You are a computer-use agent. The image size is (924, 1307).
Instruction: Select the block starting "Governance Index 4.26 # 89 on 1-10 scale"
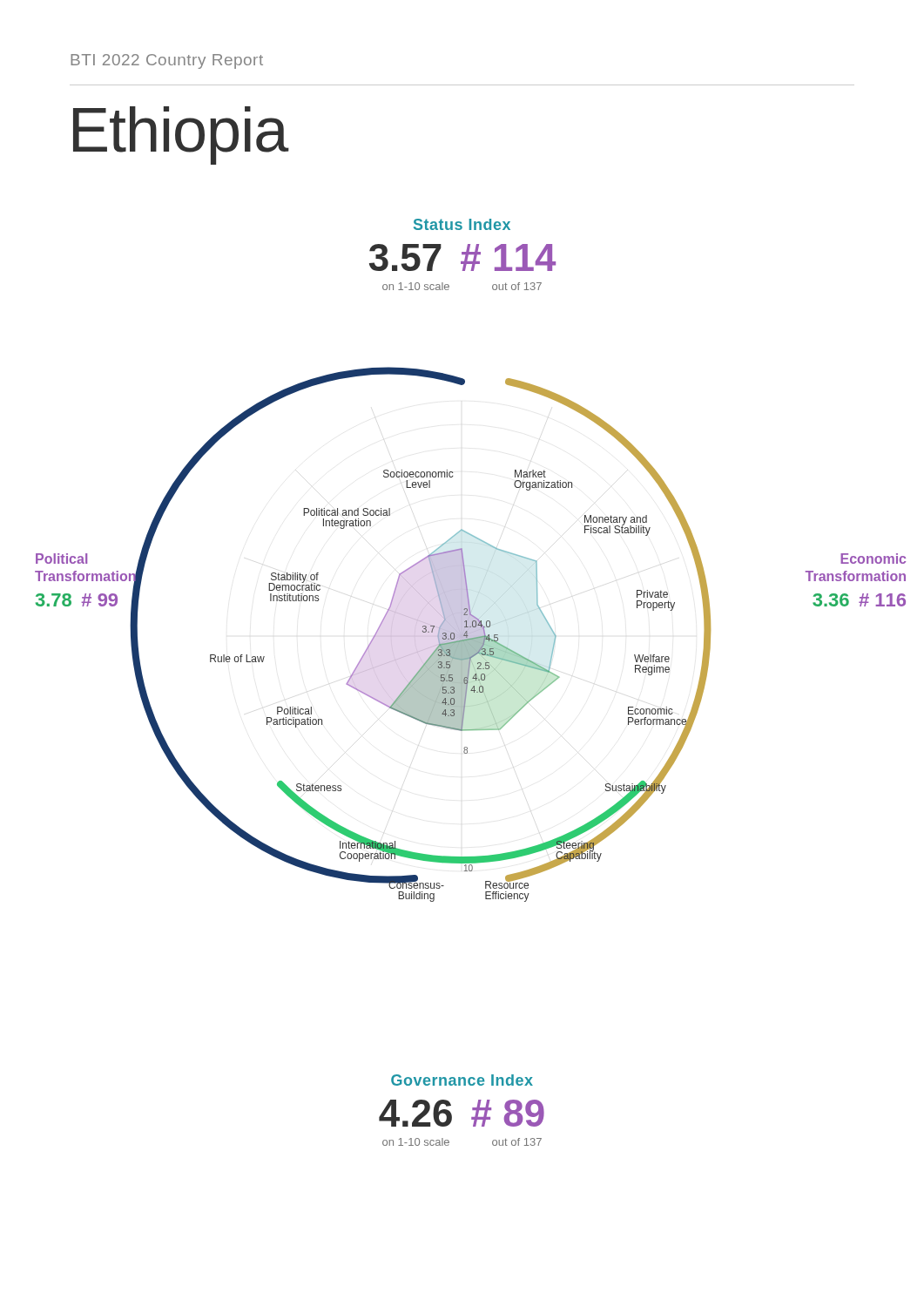(x=462, y=1110)
